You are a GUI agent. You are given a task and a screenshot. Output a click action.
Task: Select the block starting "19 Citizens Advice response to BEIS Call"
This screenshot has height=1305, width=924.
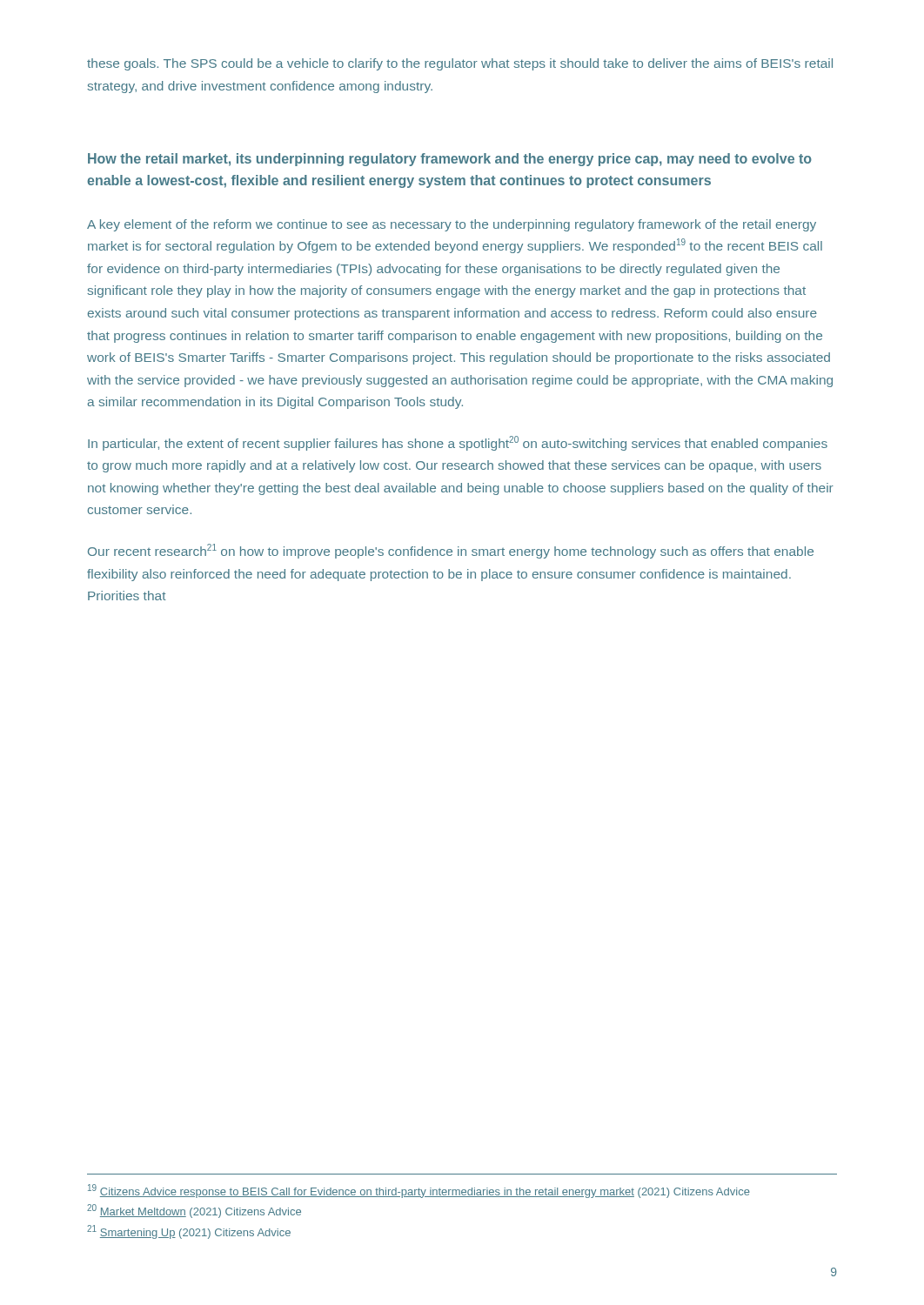tap(418, 1190)
